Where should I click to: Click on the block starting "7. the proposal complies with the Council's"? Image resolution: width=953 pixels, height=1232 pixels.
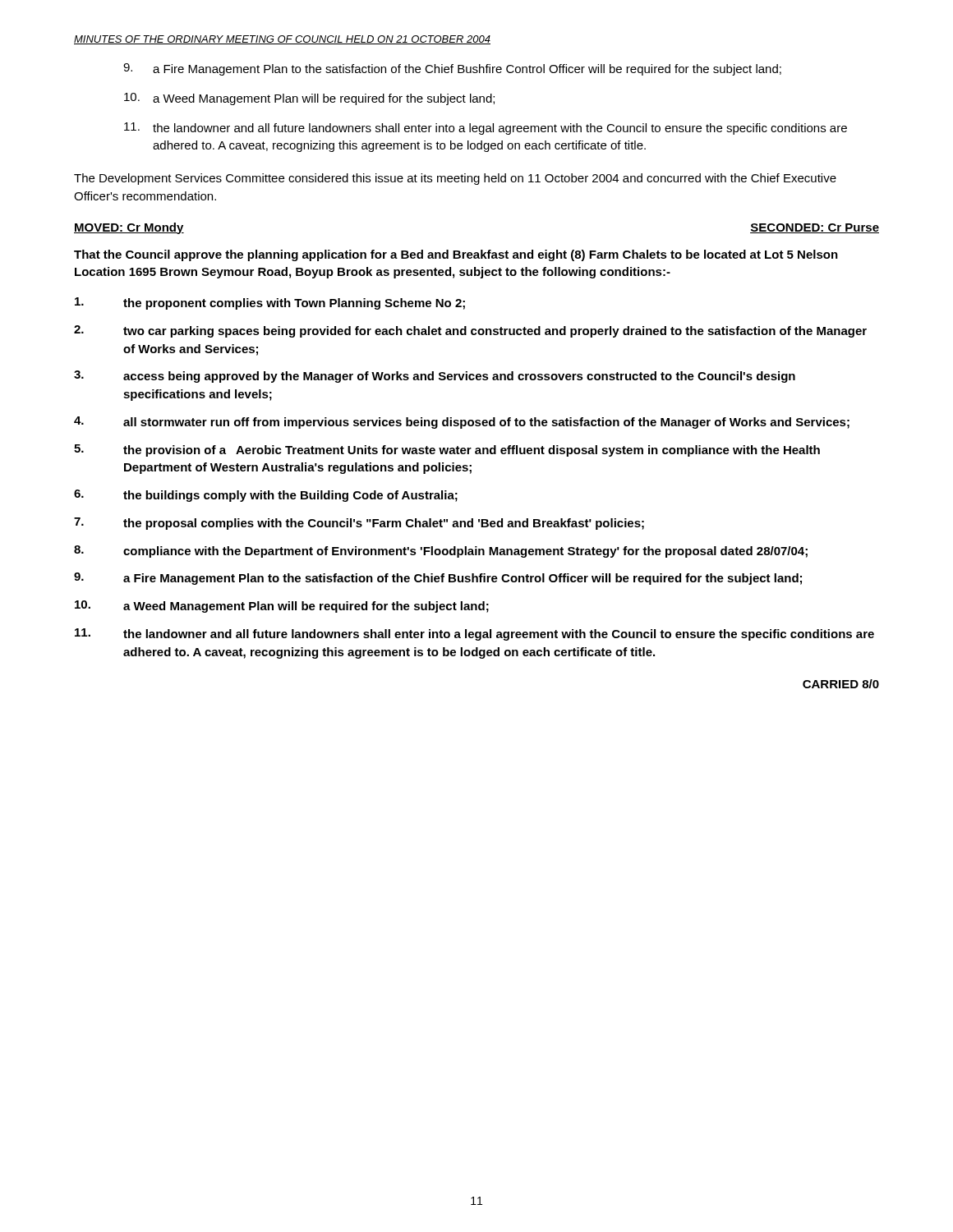(x=476, y=523)
